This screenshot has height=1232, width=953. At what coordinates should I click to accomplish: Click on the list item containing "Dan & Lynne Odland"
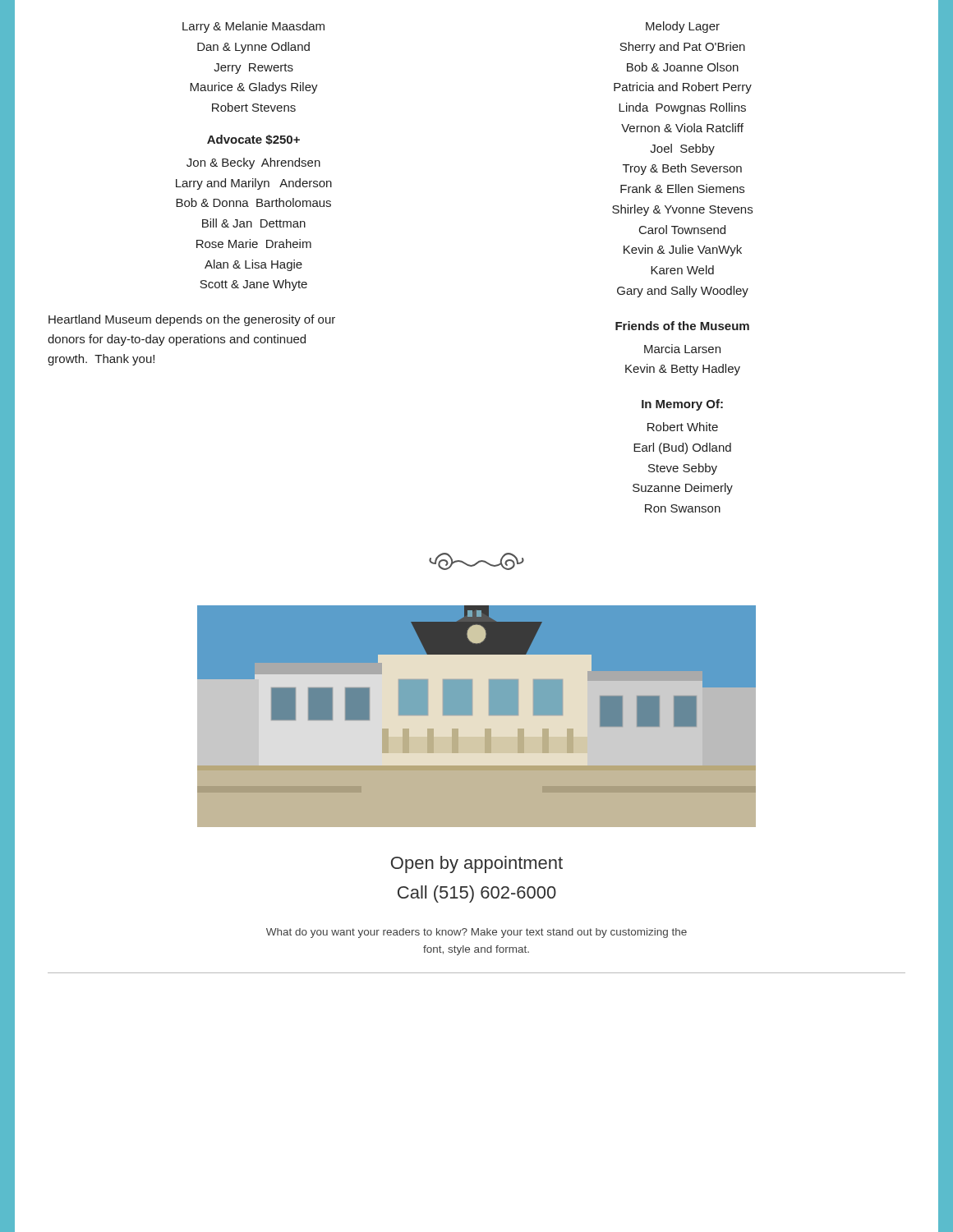[x=253, y=47]
